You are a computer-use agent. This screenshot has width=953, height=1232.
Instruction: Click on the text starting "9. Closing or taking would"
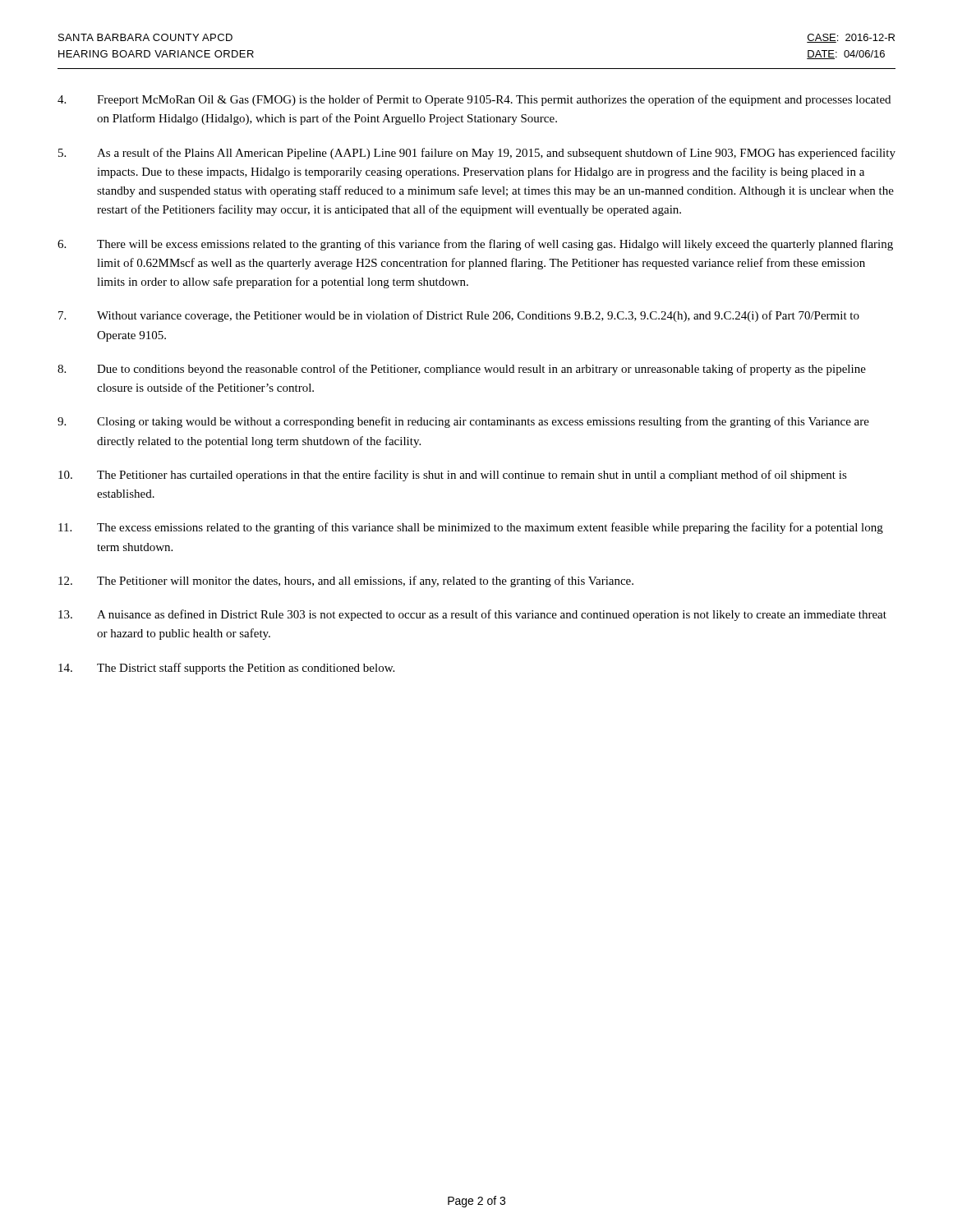pyautogui.click(x=476, y=432)
